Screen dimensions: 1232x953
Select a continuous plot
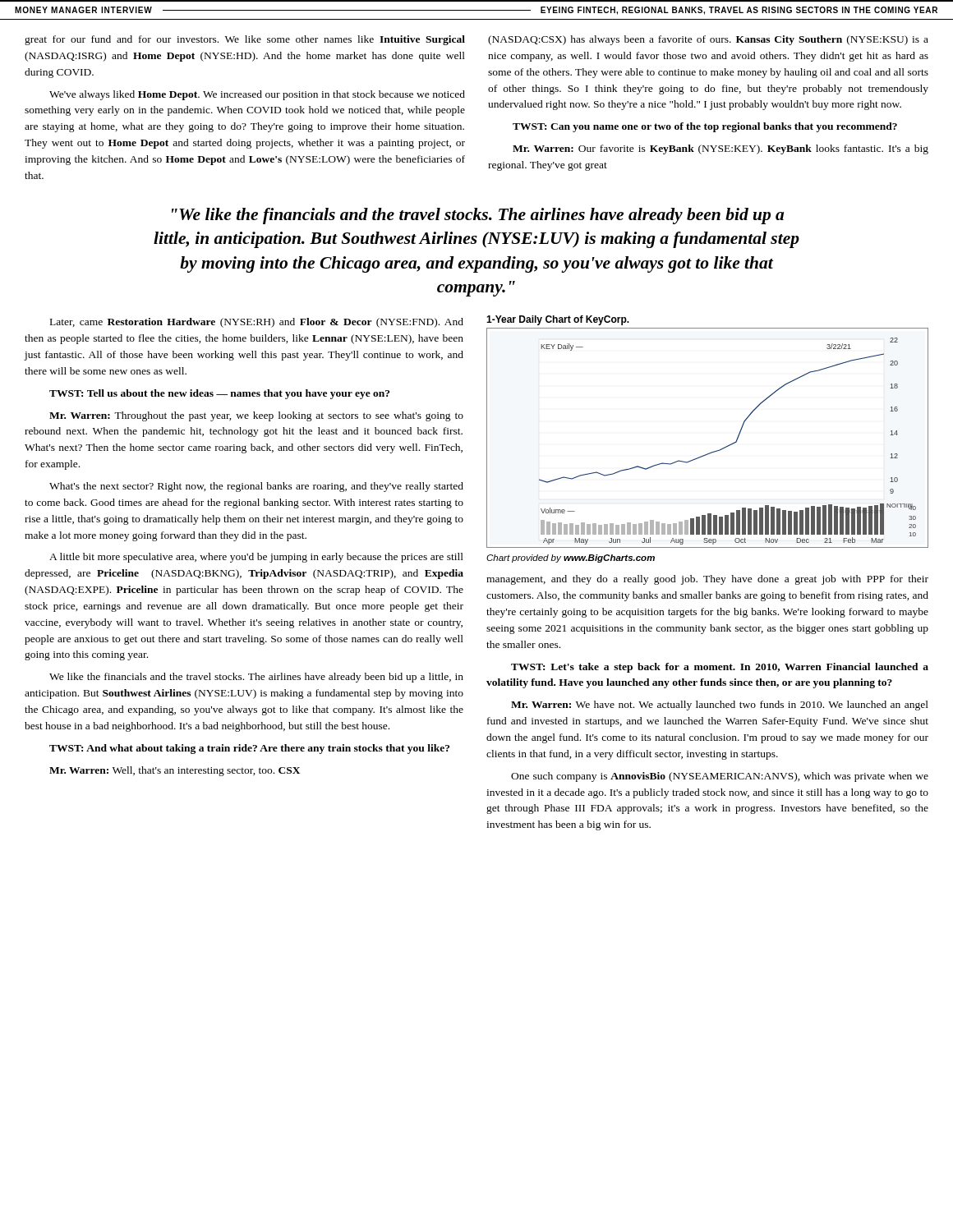tap(707, 431)
